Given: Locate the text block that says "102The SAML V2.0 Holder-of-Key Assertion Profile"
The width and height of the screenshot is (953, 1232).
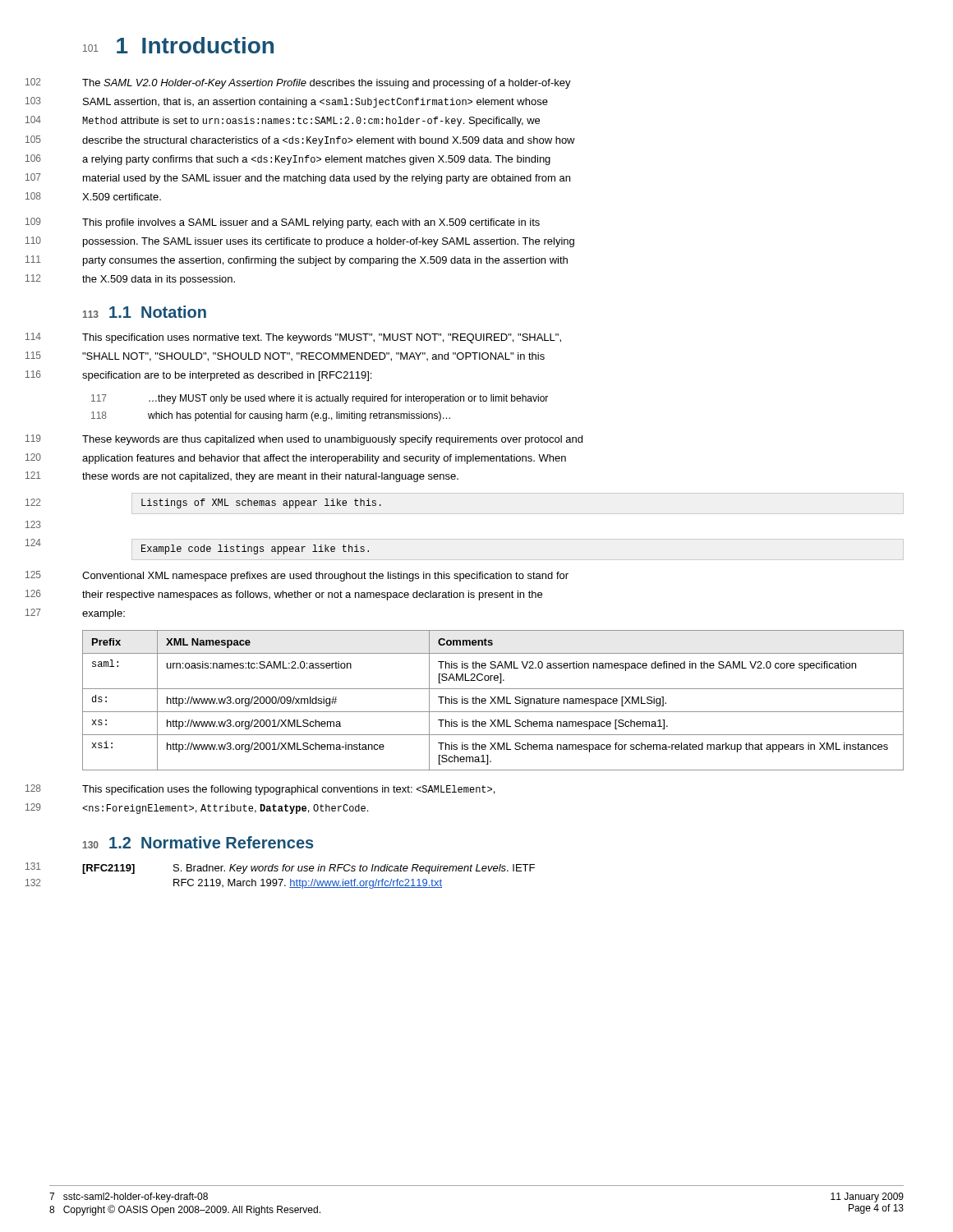Looking at the screenshot, I should [x=493, y=140].
